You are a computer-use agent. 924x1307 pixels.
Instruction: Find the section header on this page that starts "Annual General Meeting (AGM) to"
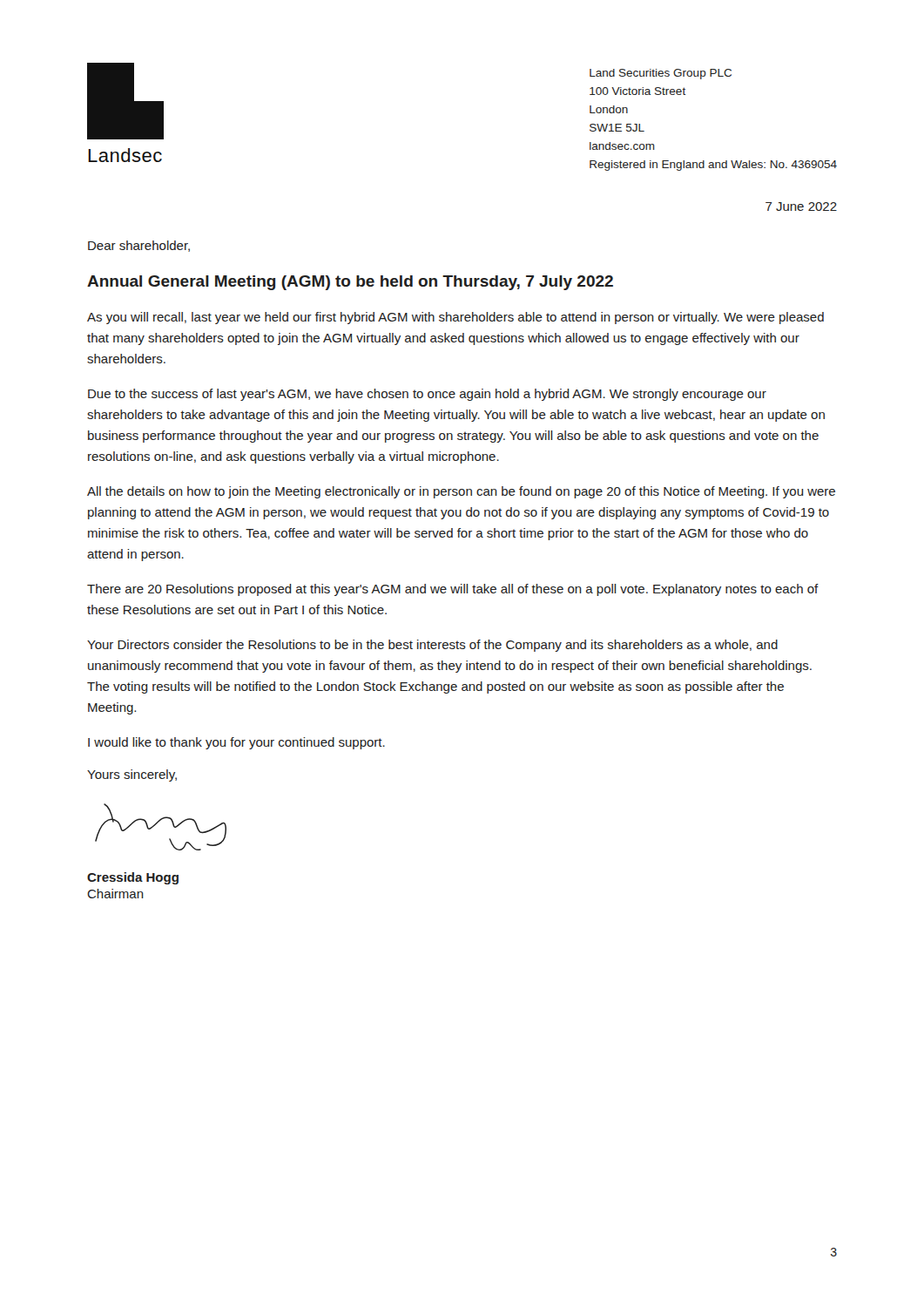(x=350, y=281)
